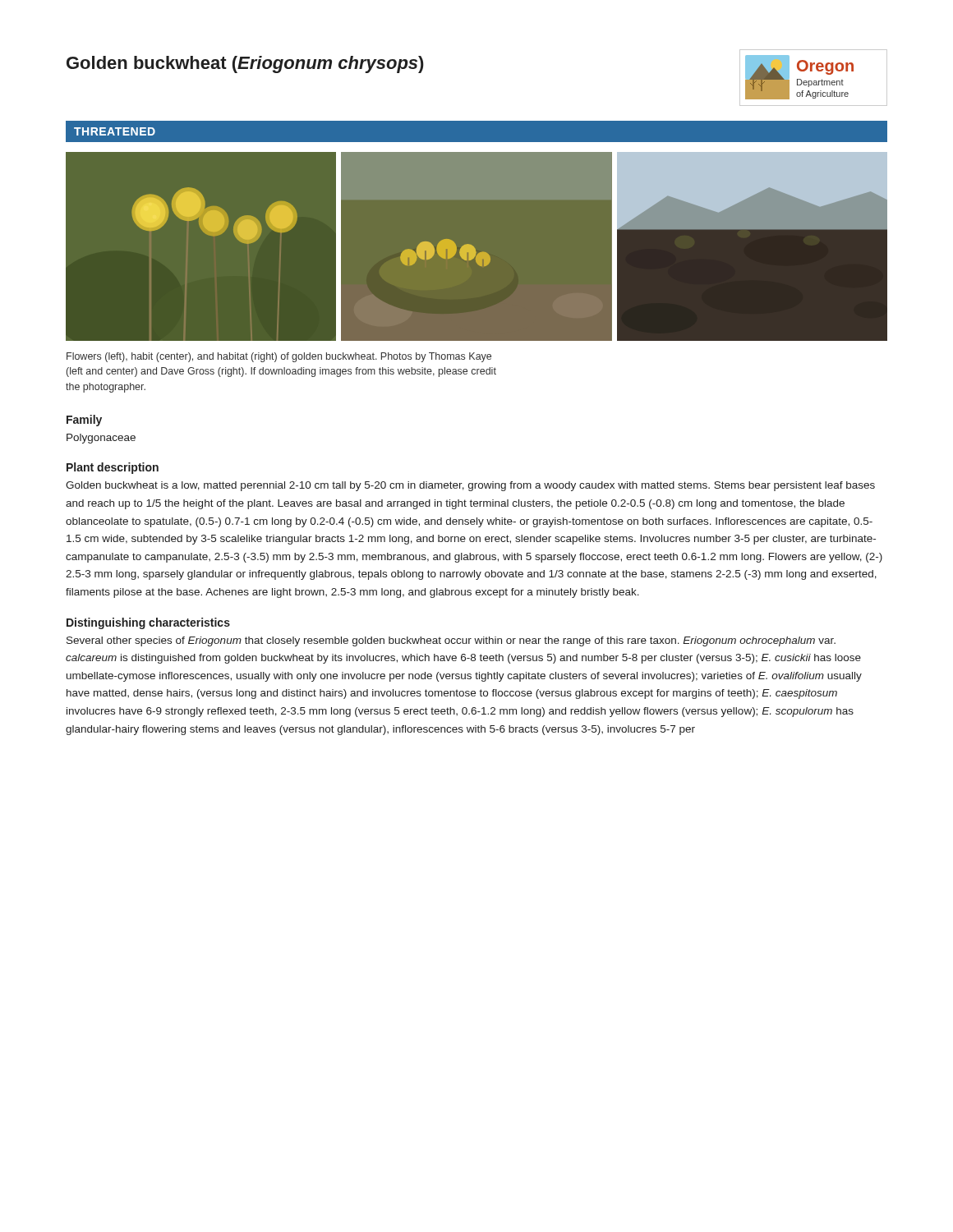
Task: Find the text starting "Flowers (left), habit (center), and habitat"
Action: point(281,372)
